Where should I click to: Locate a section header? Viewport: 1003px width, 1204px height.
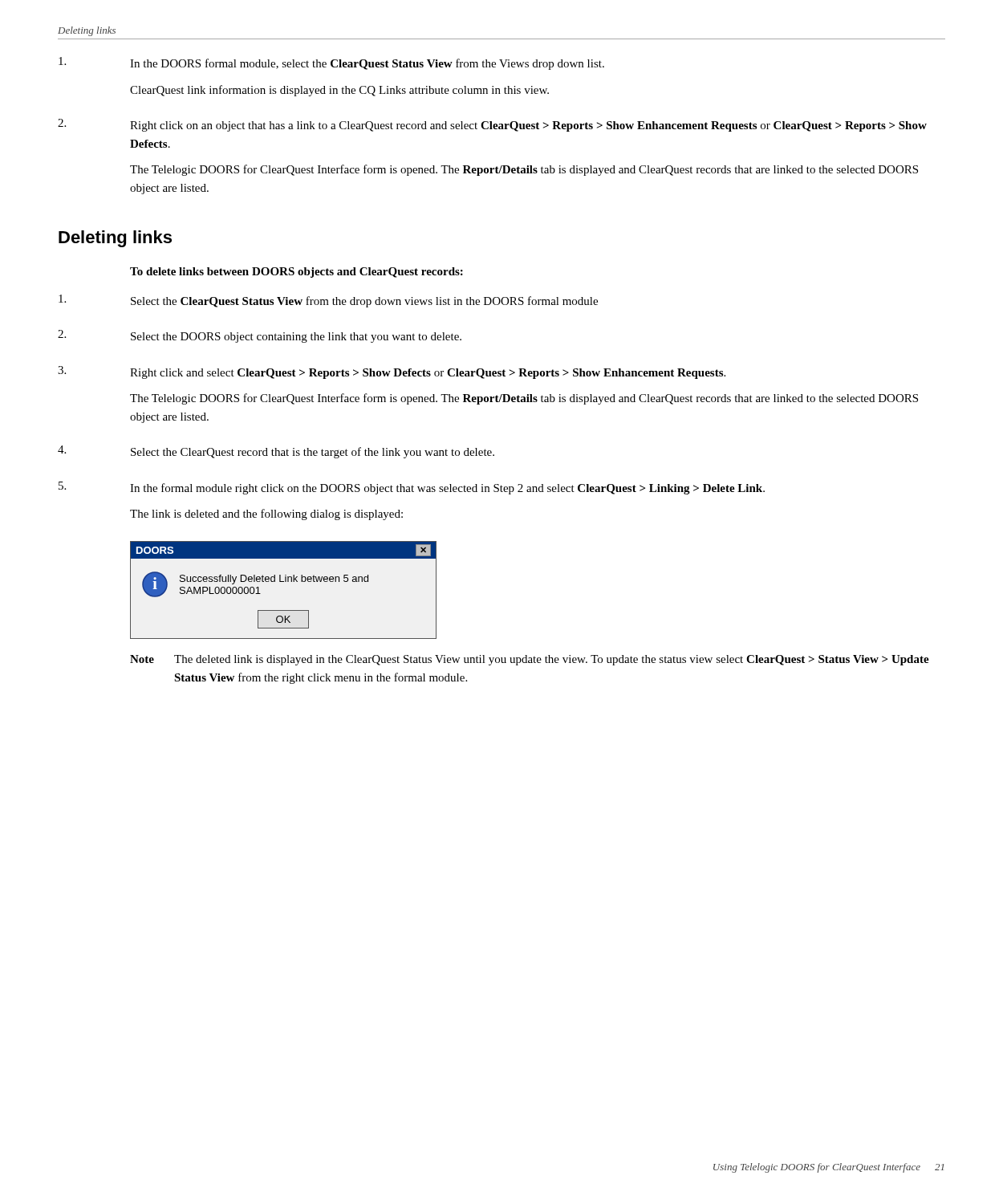115,237
